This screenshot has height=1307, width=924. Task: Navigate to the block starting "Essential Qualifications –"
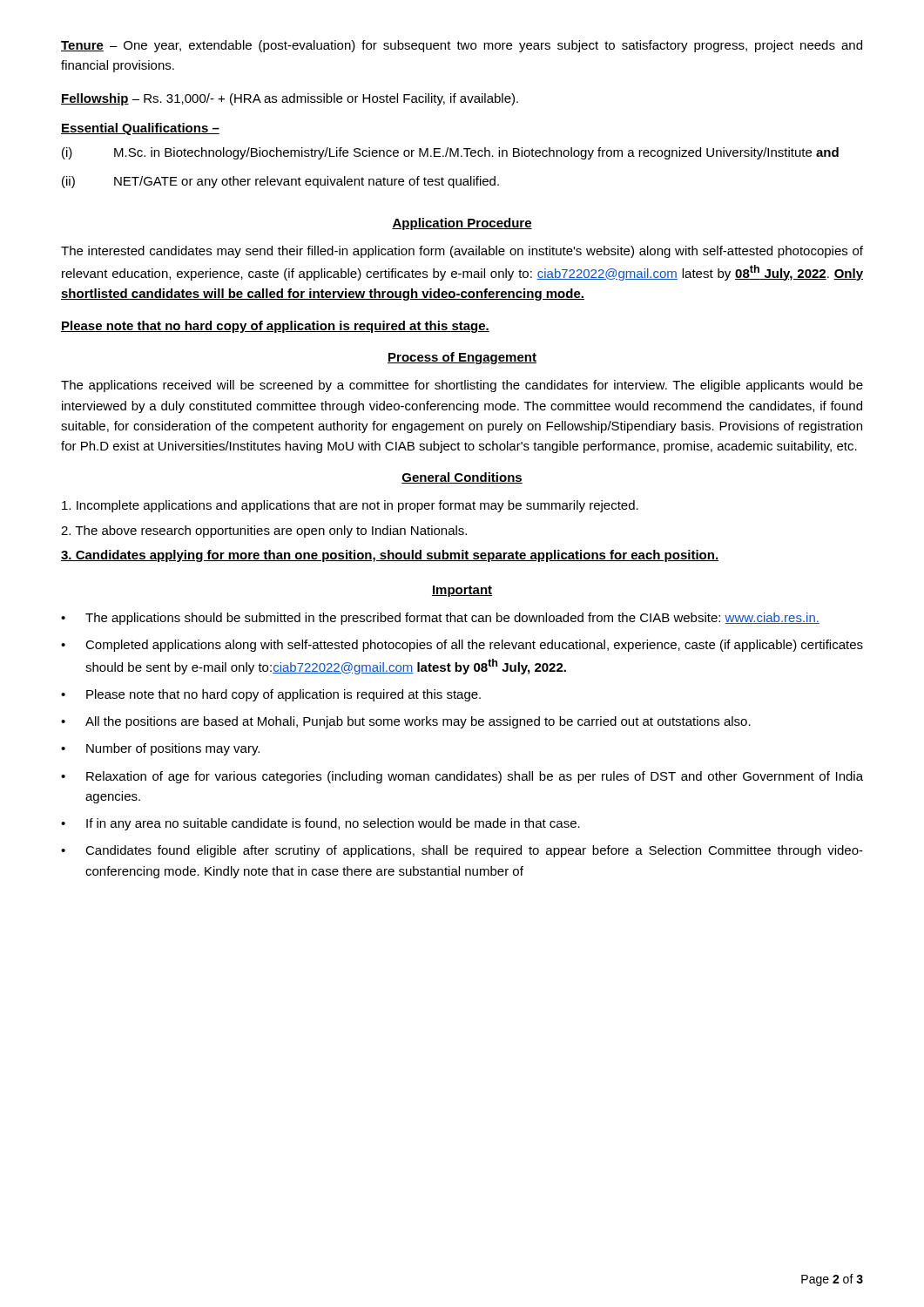click(x=140, y=127)
